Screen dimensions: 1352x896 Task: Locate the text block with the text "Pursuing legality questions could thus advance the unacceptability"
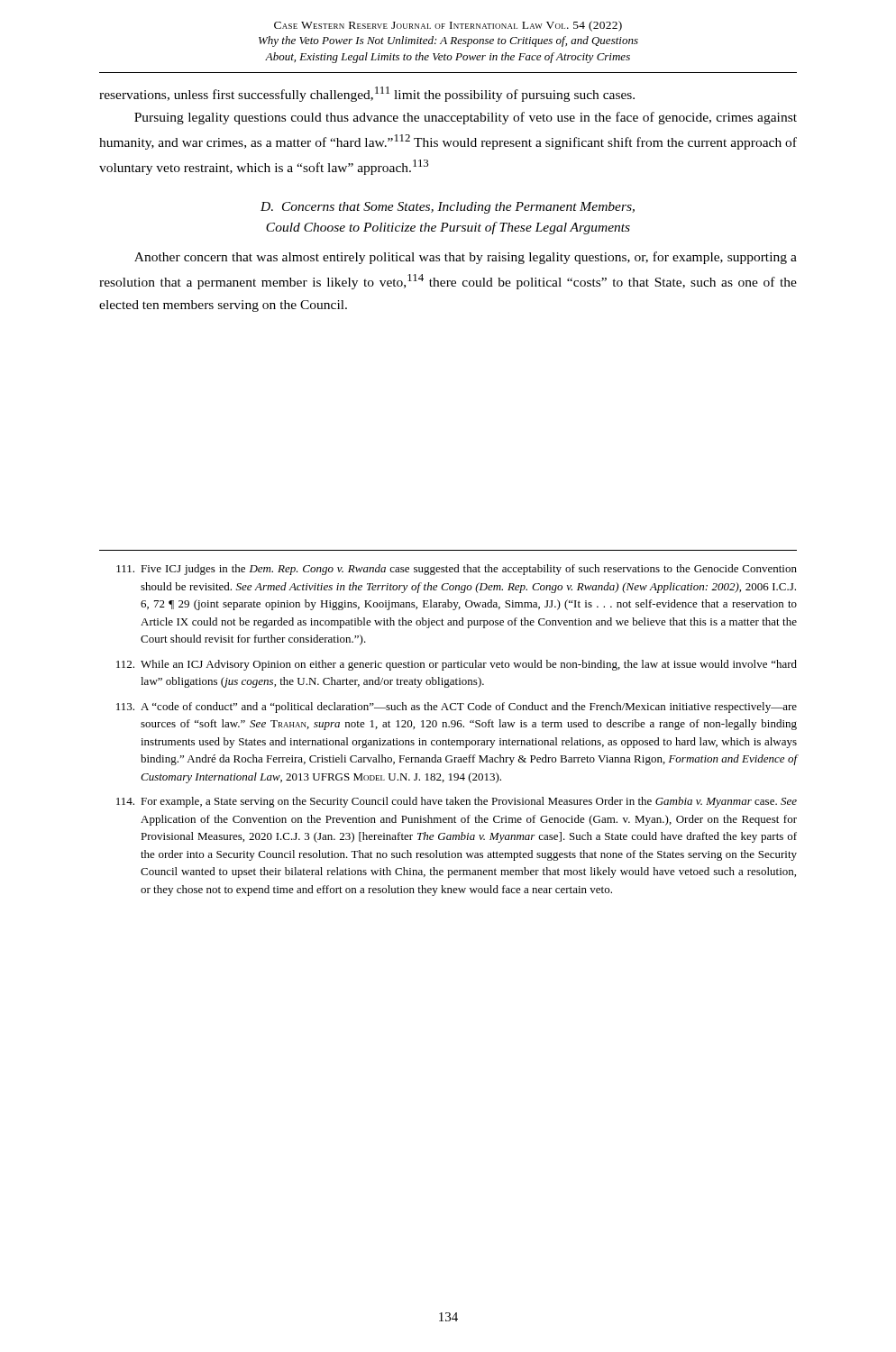(x=448, y=143)
